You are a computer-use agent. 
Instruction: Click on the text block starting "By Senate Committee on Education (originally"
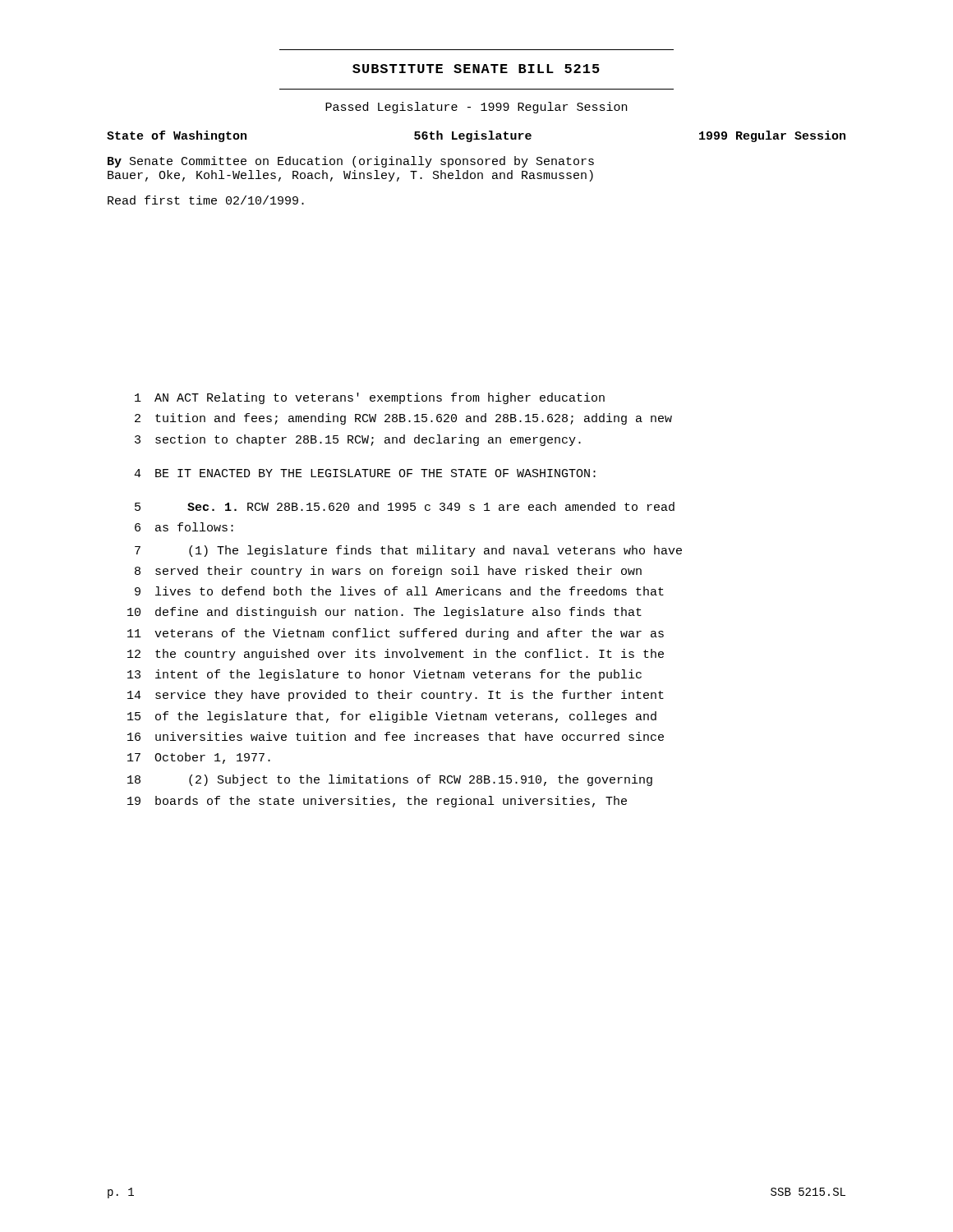[x=351, y=169]
